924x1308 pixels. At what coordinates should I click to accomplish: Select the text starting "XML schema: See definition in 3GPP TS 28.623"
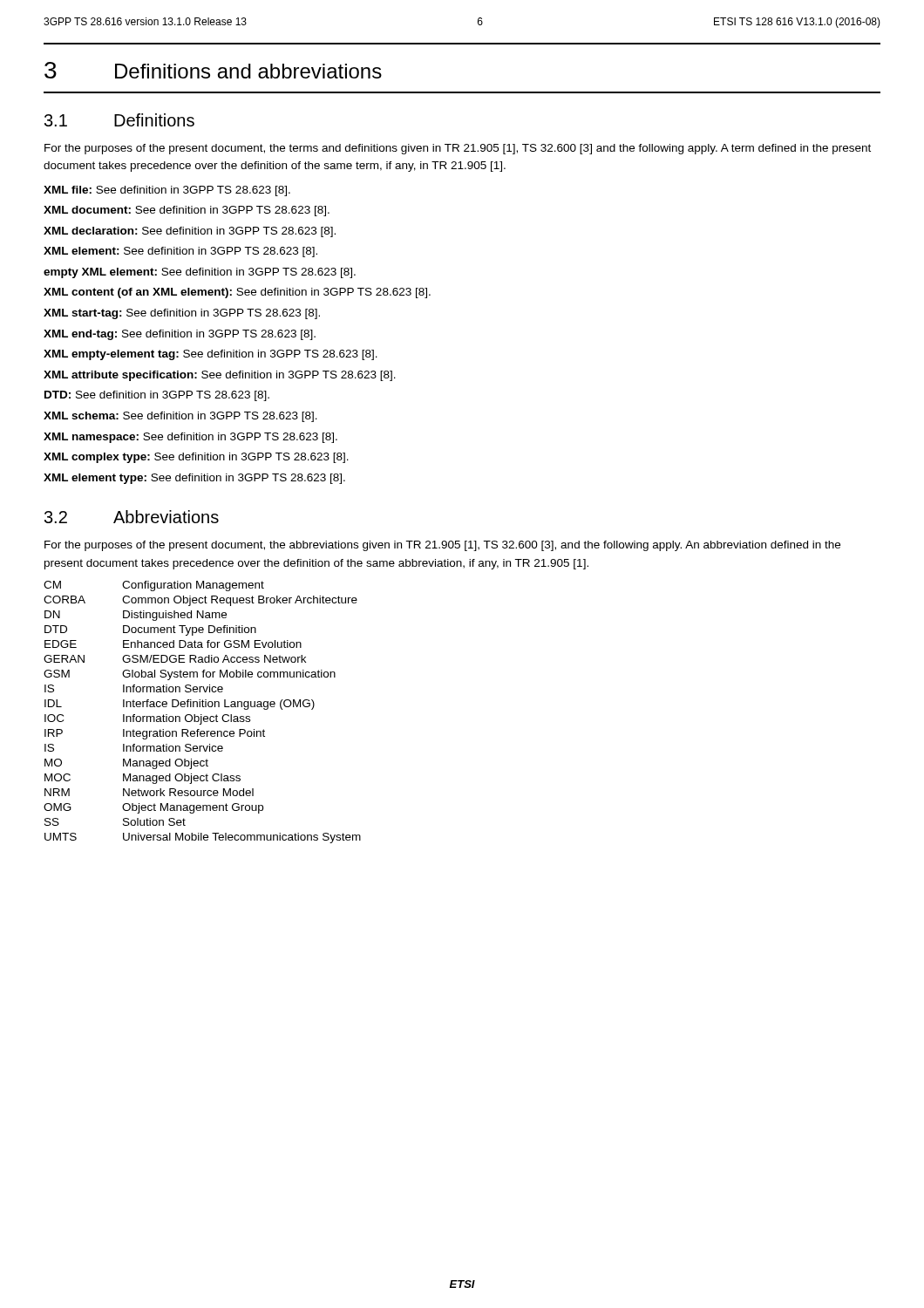pos(181,416)
